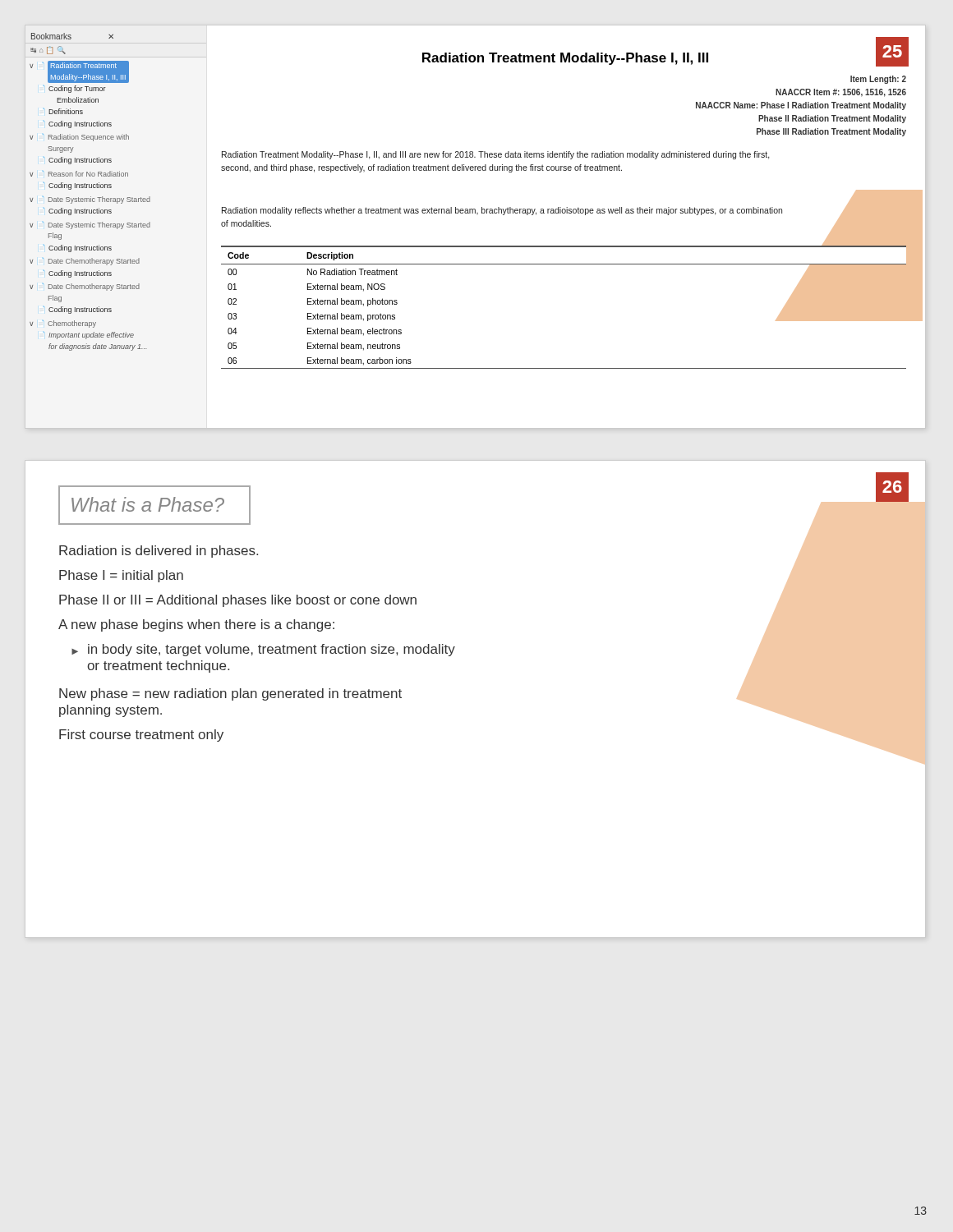
Task: Point to "Phase I = initial plan"
Action: 121,575
